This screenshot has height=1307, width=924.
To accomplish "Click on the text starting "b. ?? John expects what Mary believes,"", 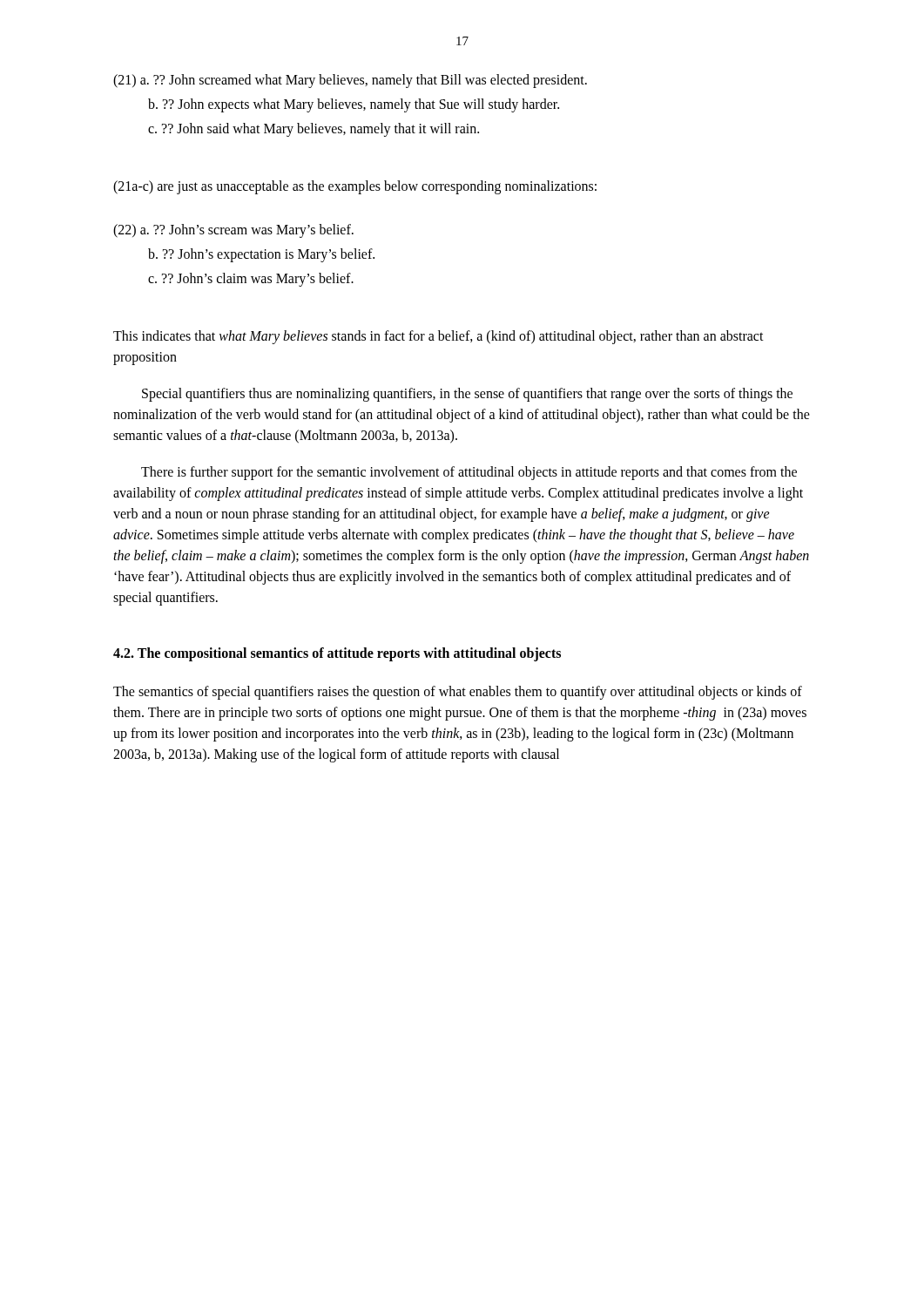I will click(354, 104).
